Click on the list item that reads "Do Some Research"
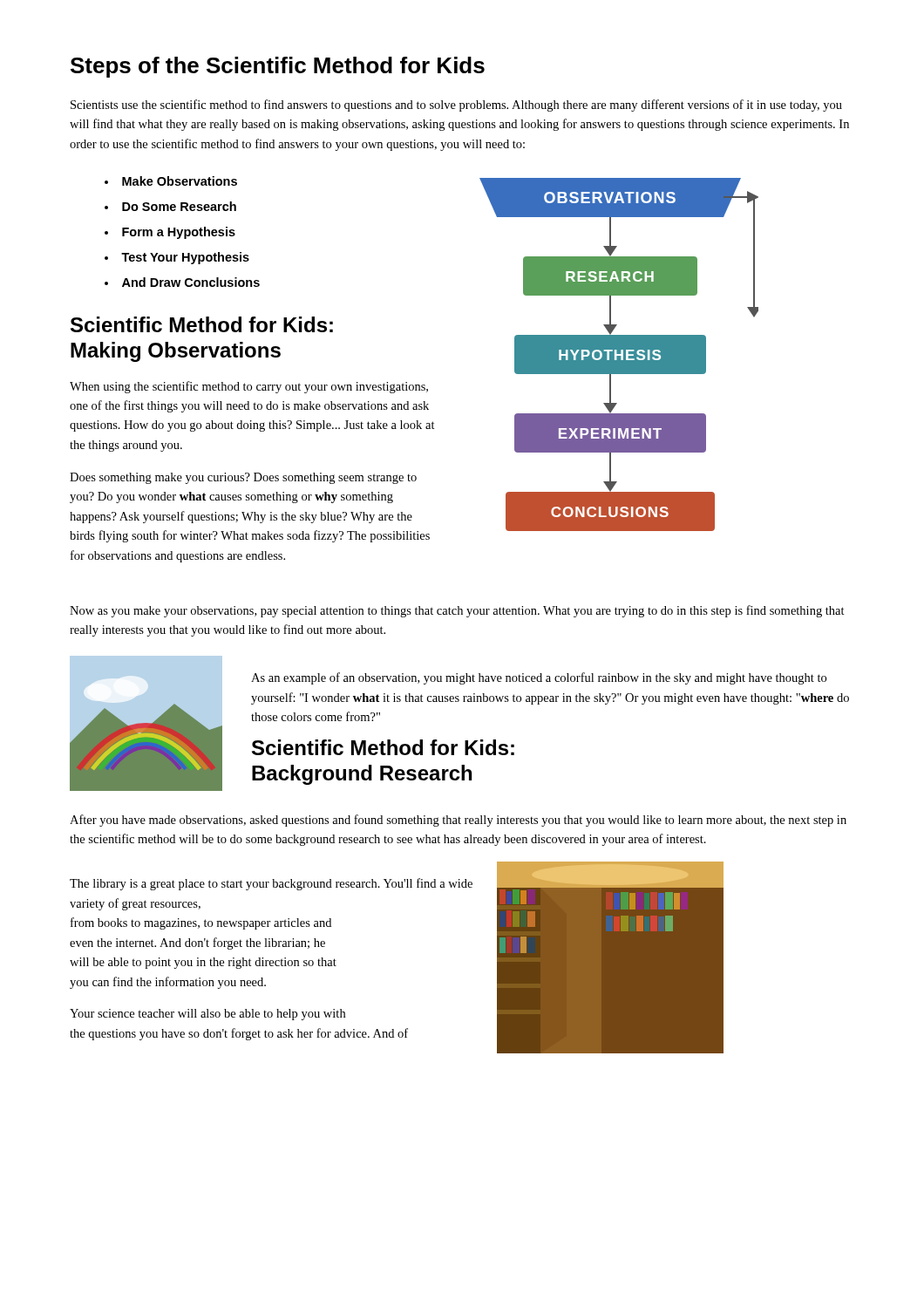The width and height of the screenshot is (924, 1308). click(179, 207)
